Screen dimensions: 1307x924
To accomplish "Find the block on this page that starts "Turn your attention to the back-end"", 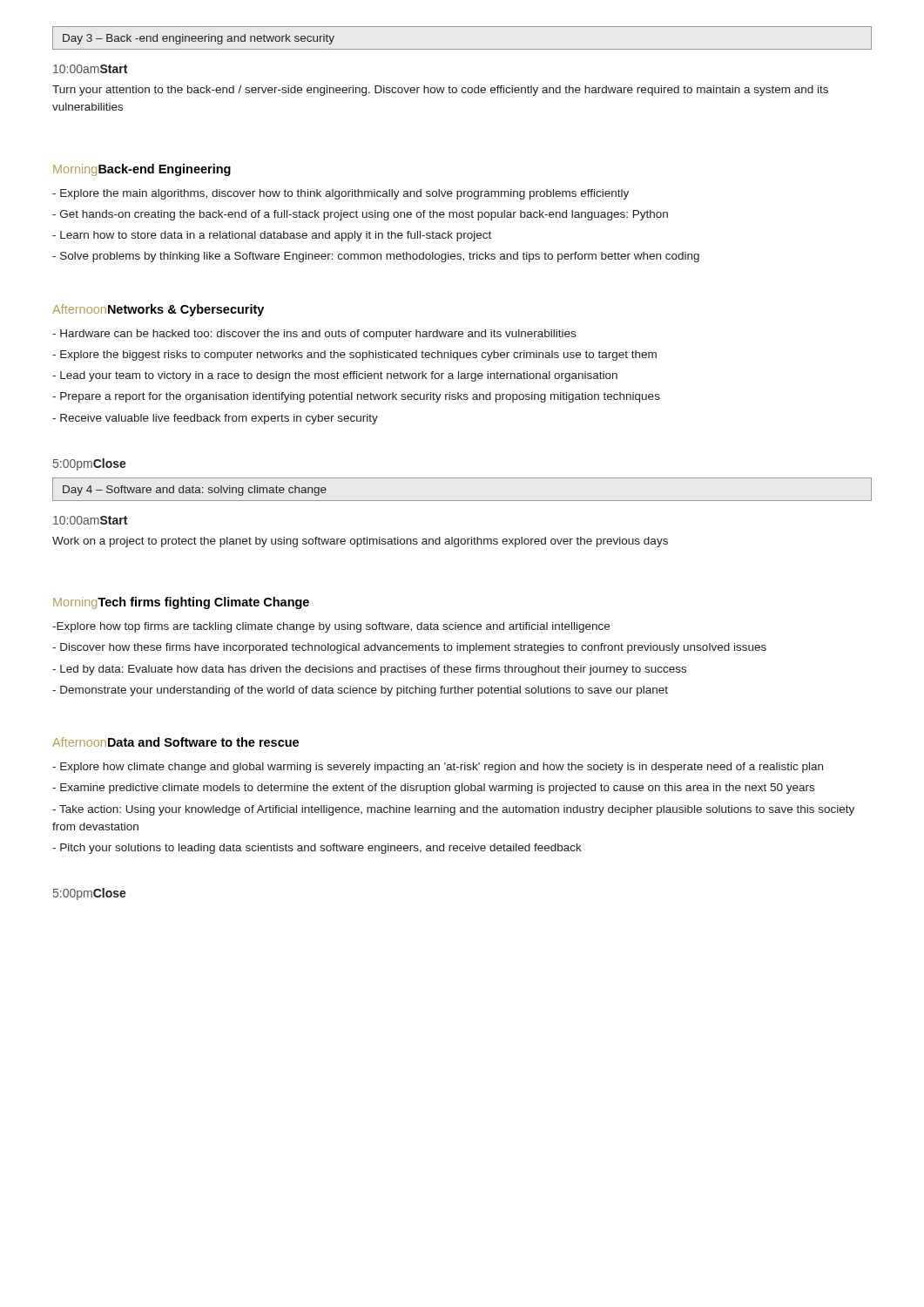I will point(440,98).
